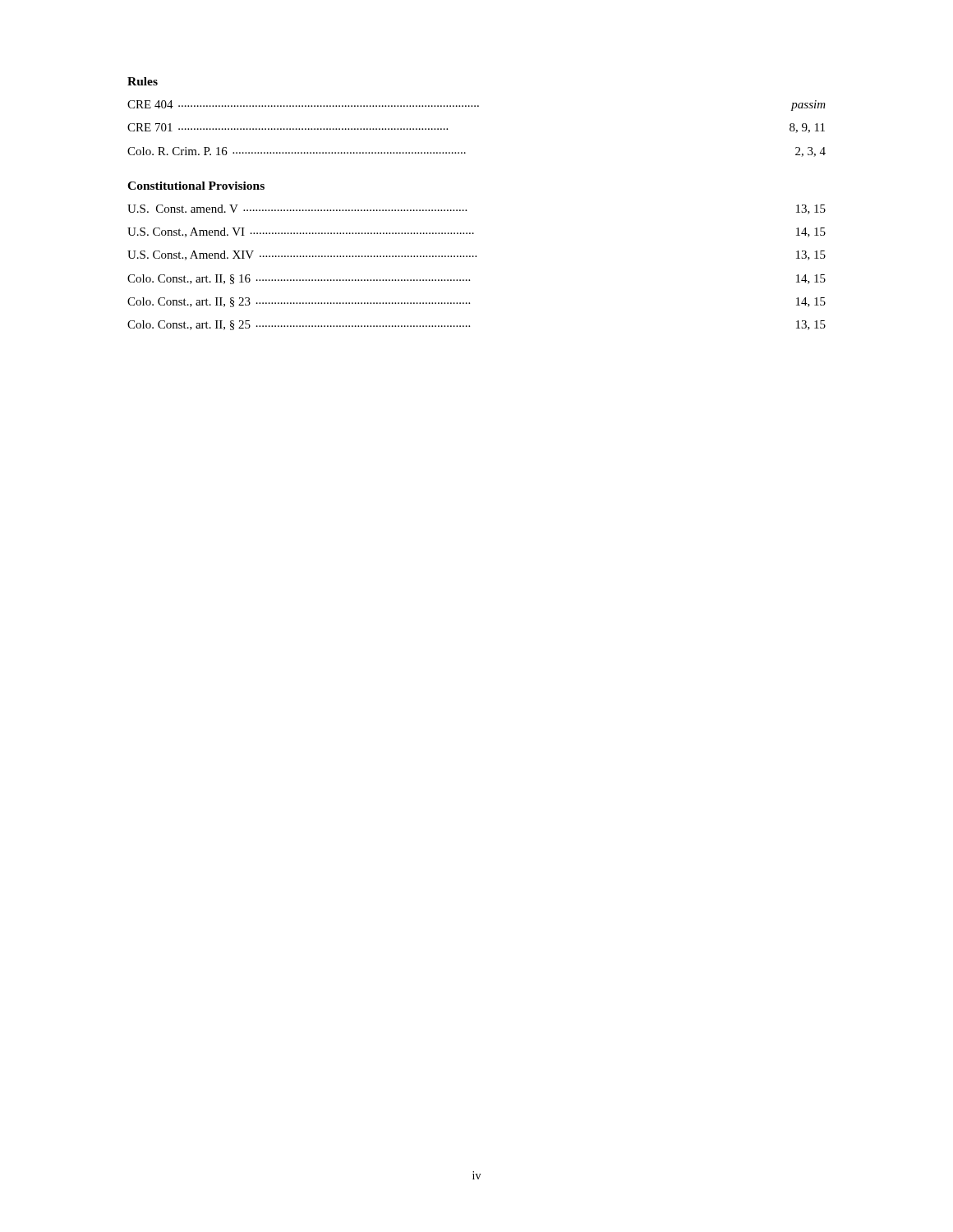Locate the passage starting "Colo. R. Crim. P. 16 ............................................................................"
The width and height of the screenshot is (953, 1232).
[476, 151]
